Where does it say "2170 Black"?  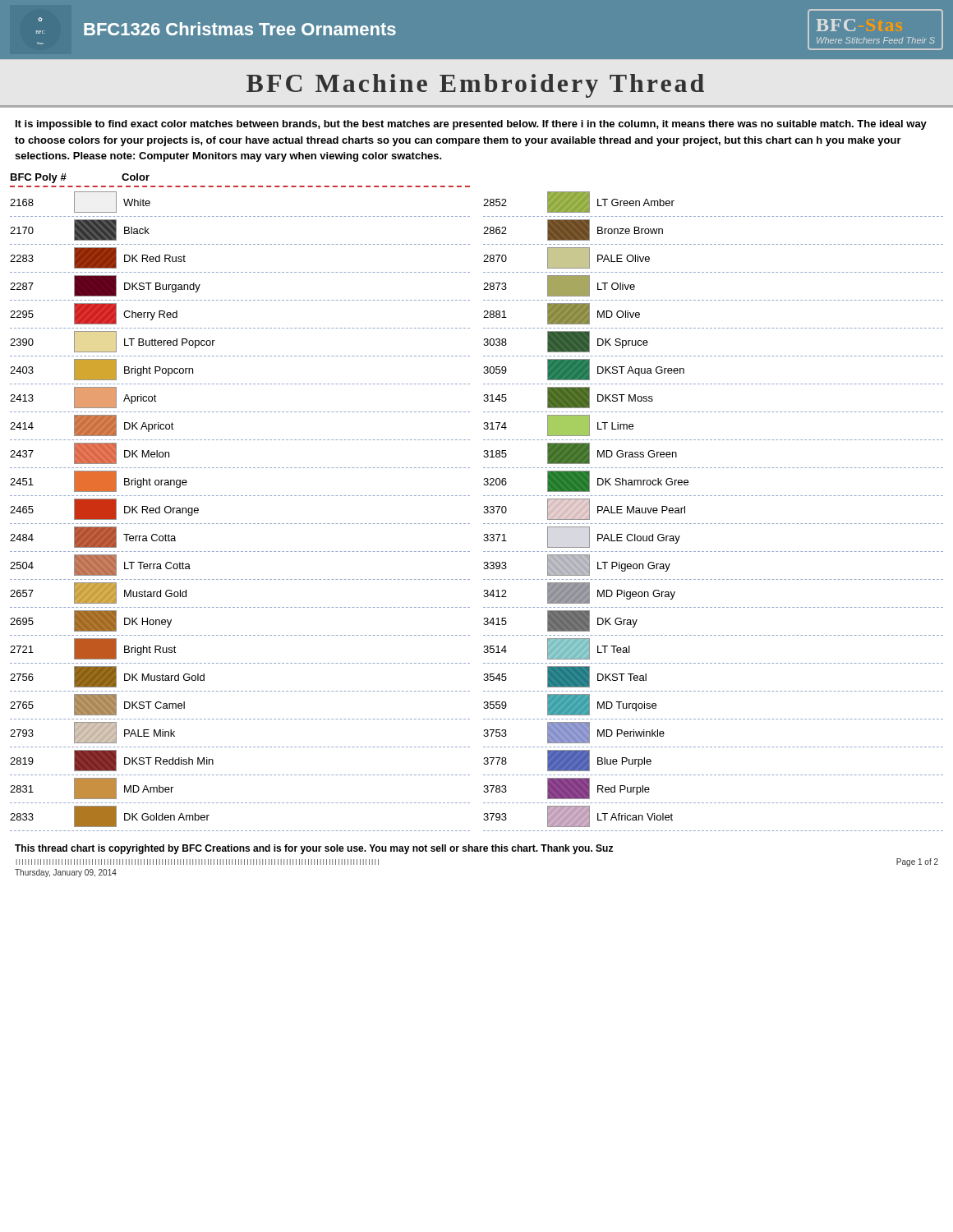80,230
